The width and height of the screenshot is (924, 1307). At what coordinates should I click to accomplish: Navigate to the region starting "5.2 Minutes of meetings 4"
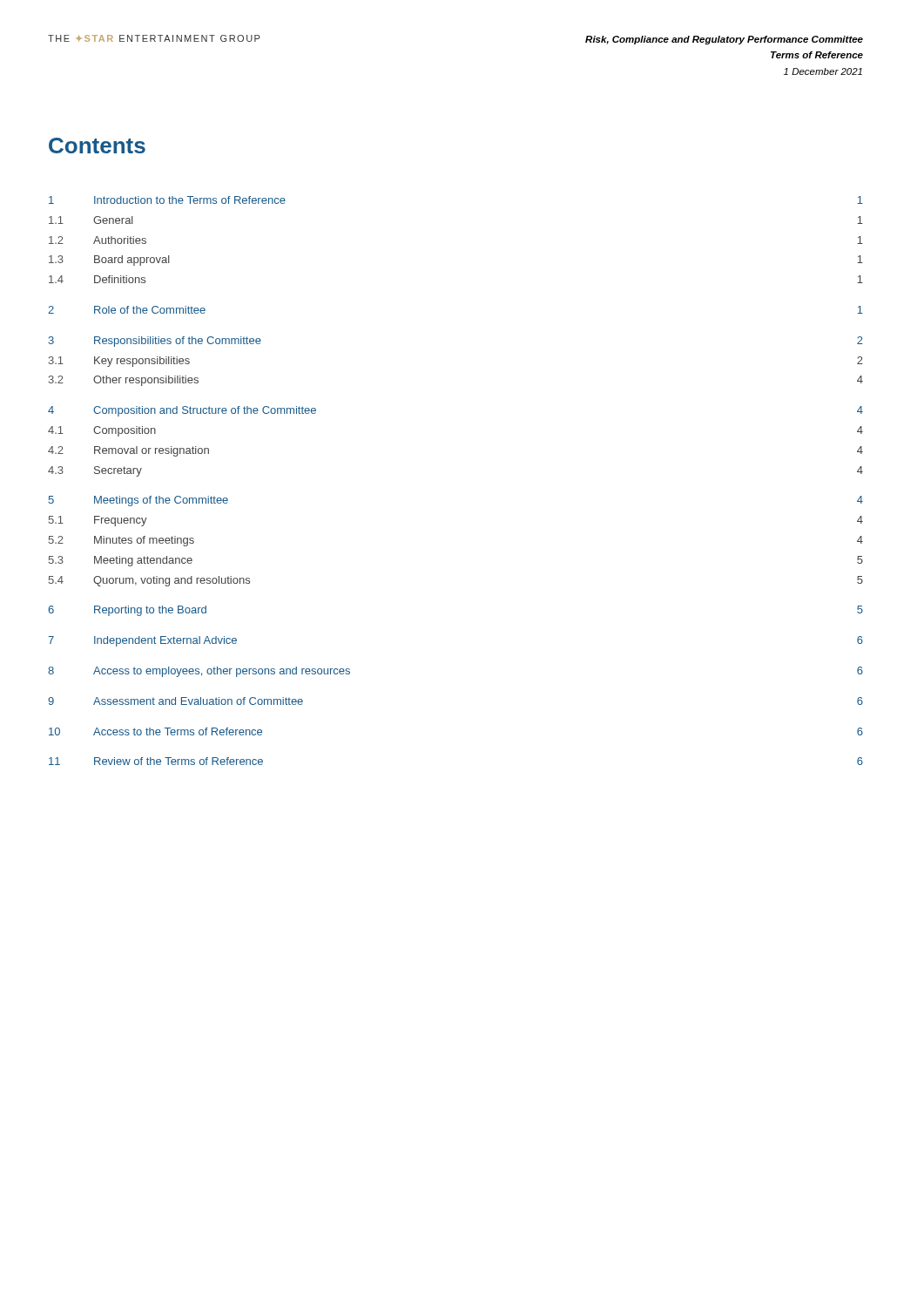pyautogui.click(x=141, y=541)
